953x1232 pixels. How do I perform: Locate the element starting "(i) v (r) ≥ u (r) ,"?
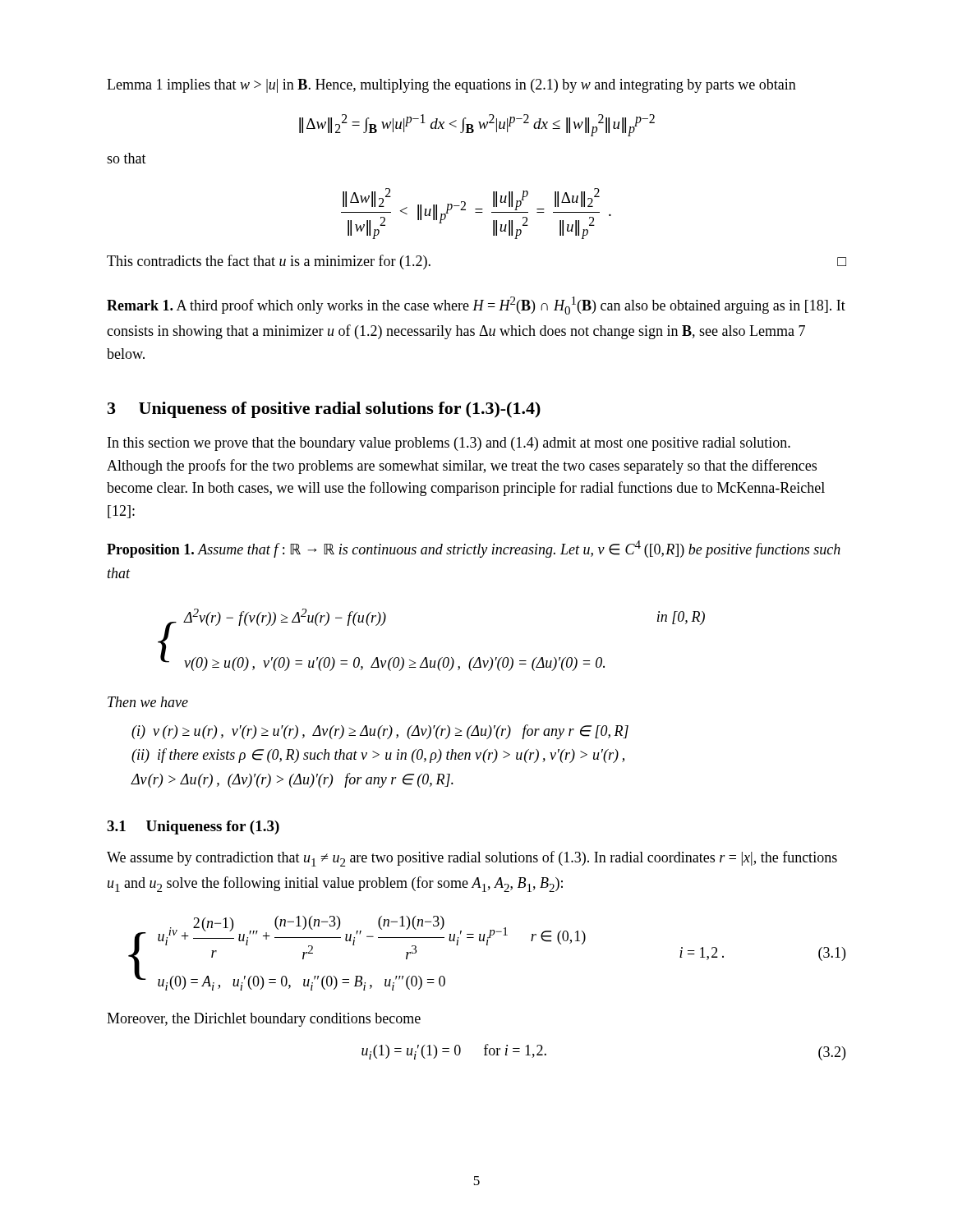380,755
